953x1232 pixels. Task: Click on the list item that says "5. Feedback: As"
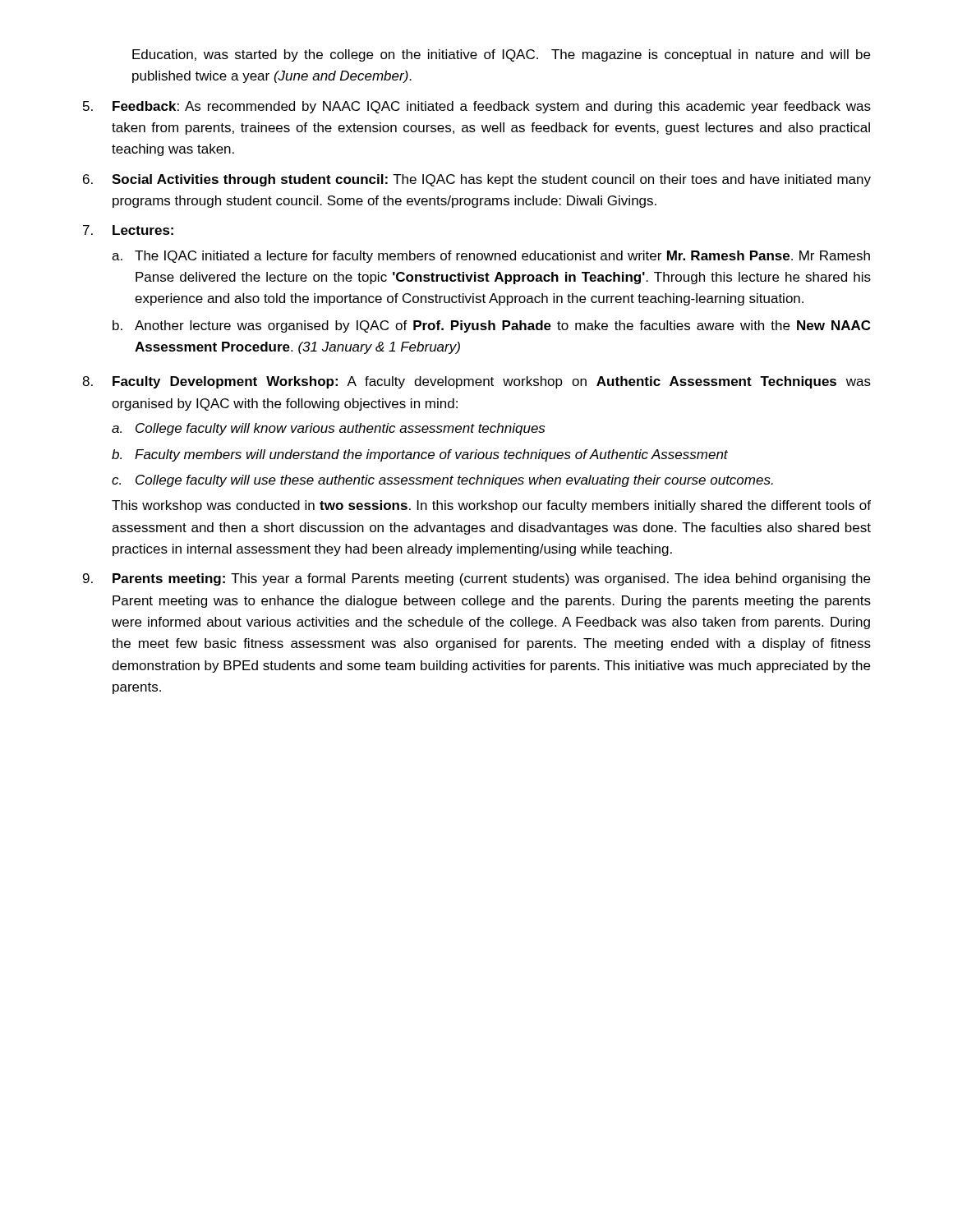tap(476, 128)
